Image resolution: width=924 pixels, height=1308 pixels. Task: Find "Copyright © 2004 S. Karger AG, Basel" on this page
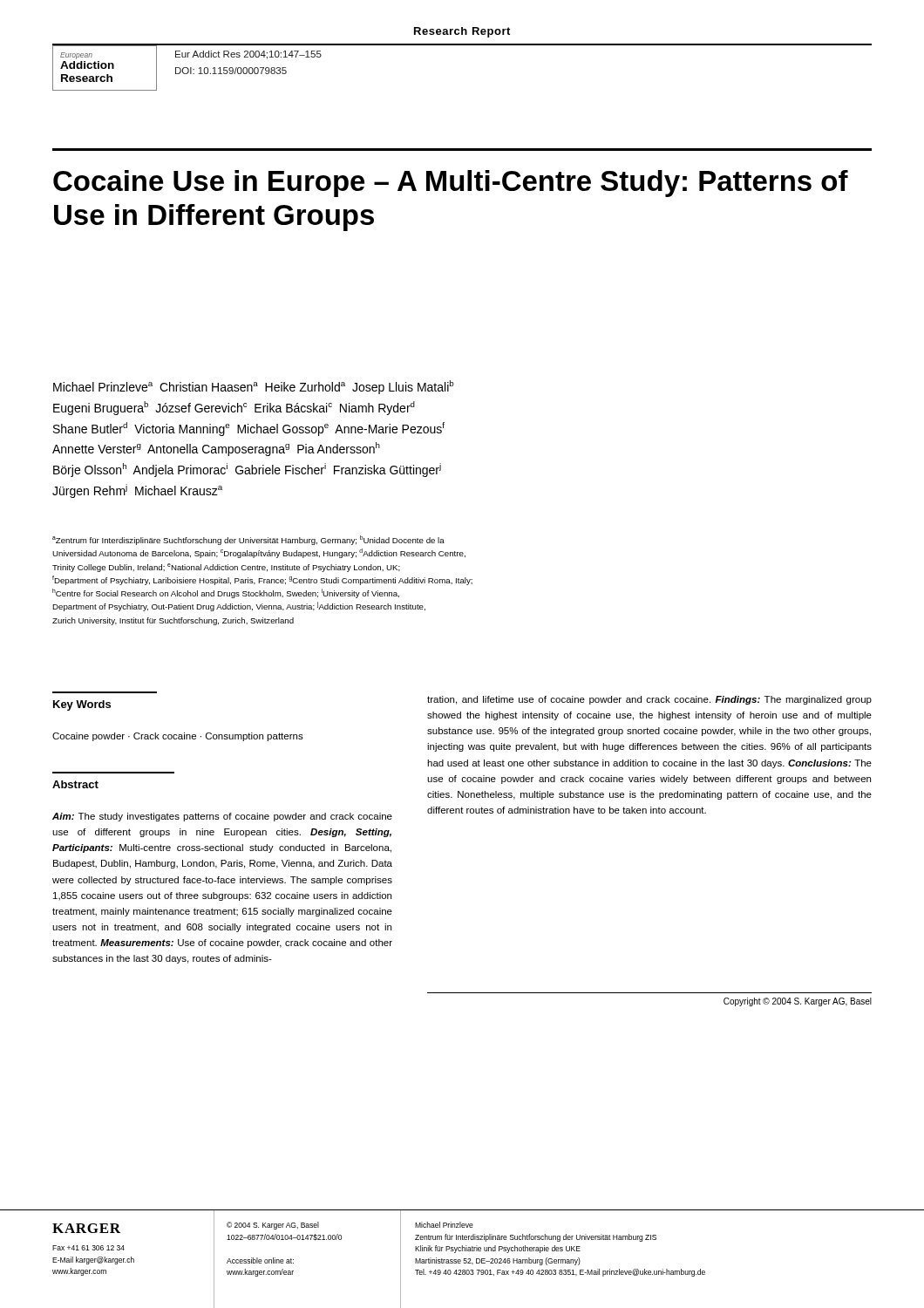tap(649, 999)
